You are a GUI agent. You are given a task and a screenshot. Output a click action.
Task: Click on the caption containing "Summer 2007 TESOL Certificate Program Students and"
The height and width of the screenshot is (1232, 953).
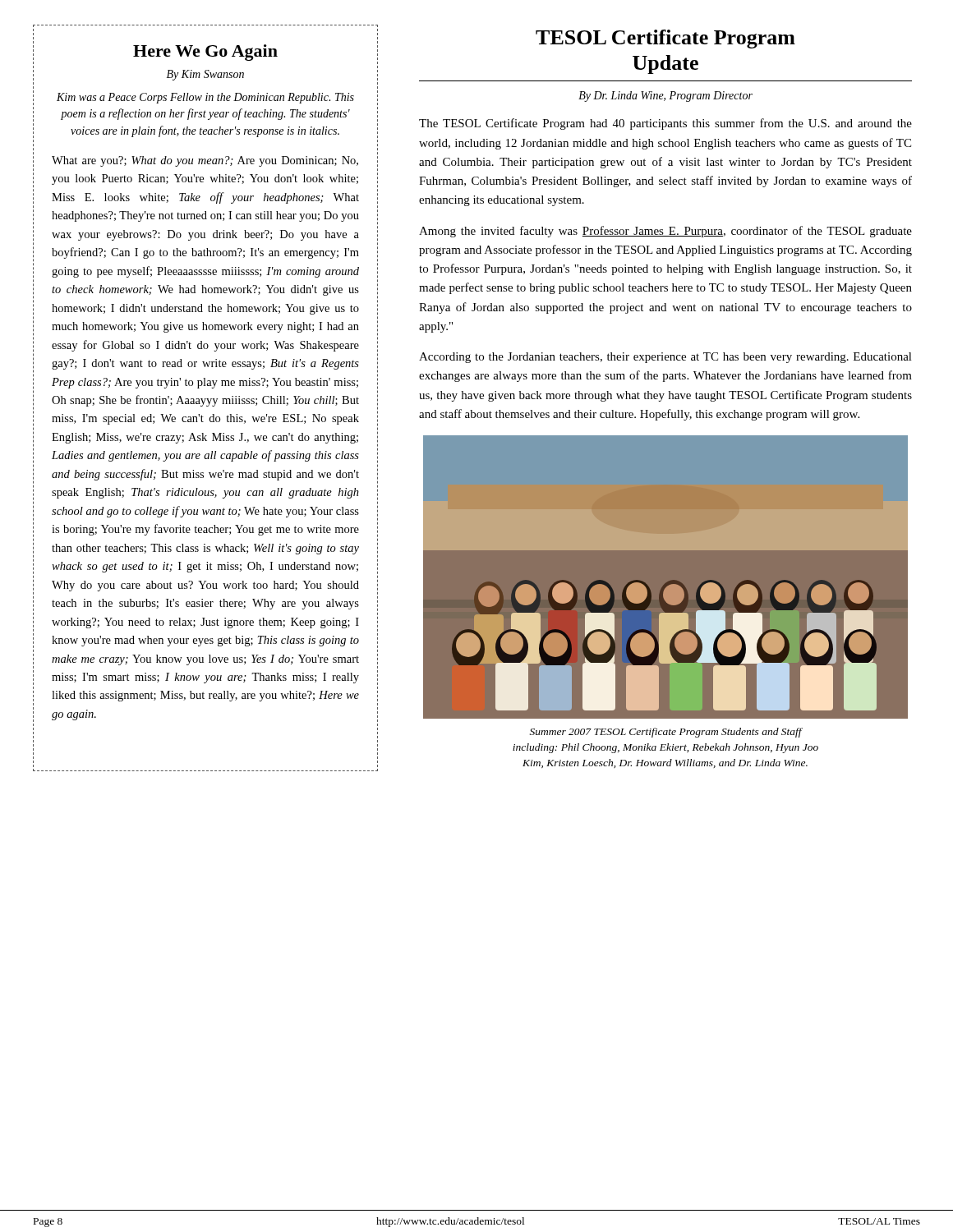[665, 747]
